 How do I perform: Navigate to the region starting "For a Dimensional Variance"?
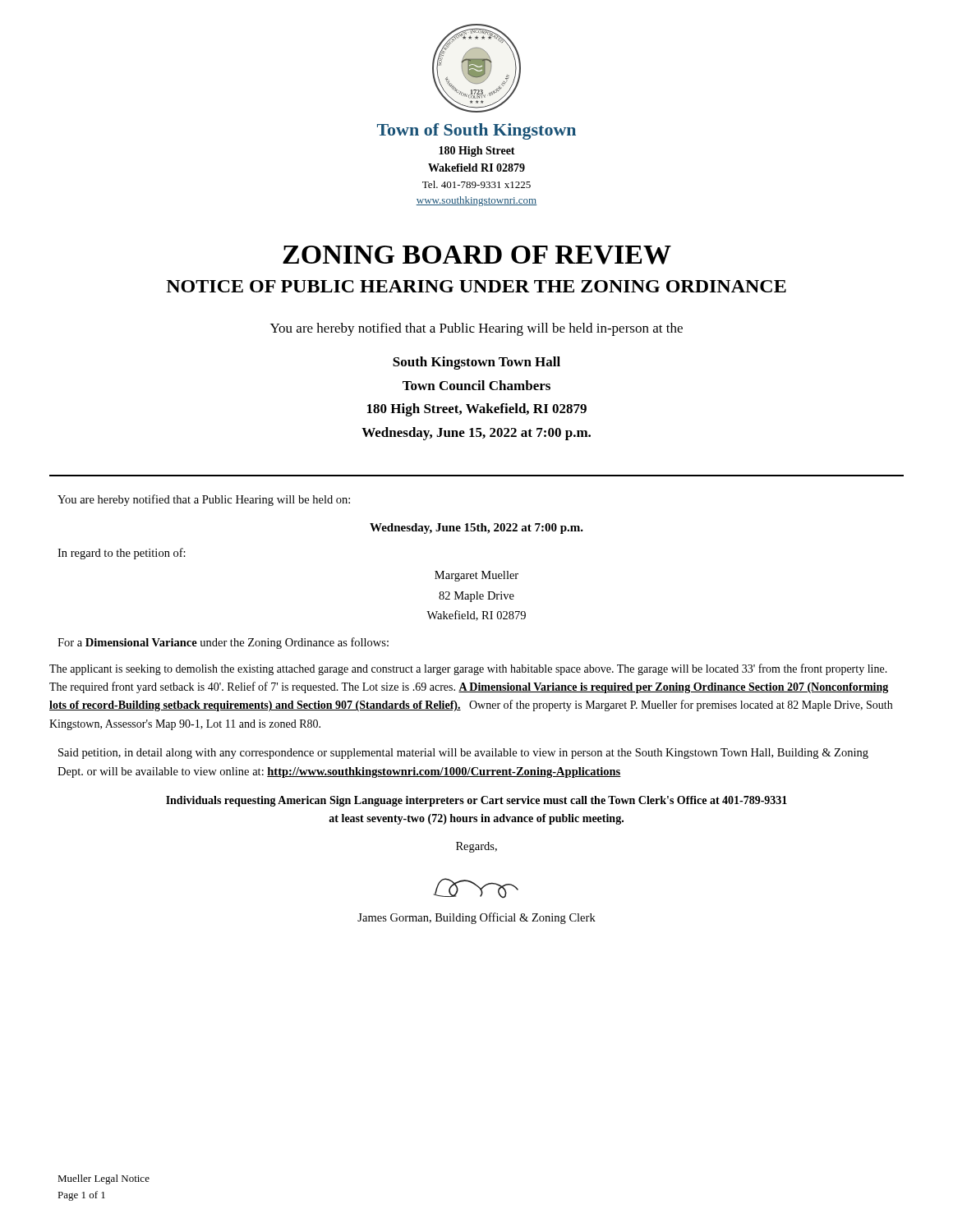223,642
